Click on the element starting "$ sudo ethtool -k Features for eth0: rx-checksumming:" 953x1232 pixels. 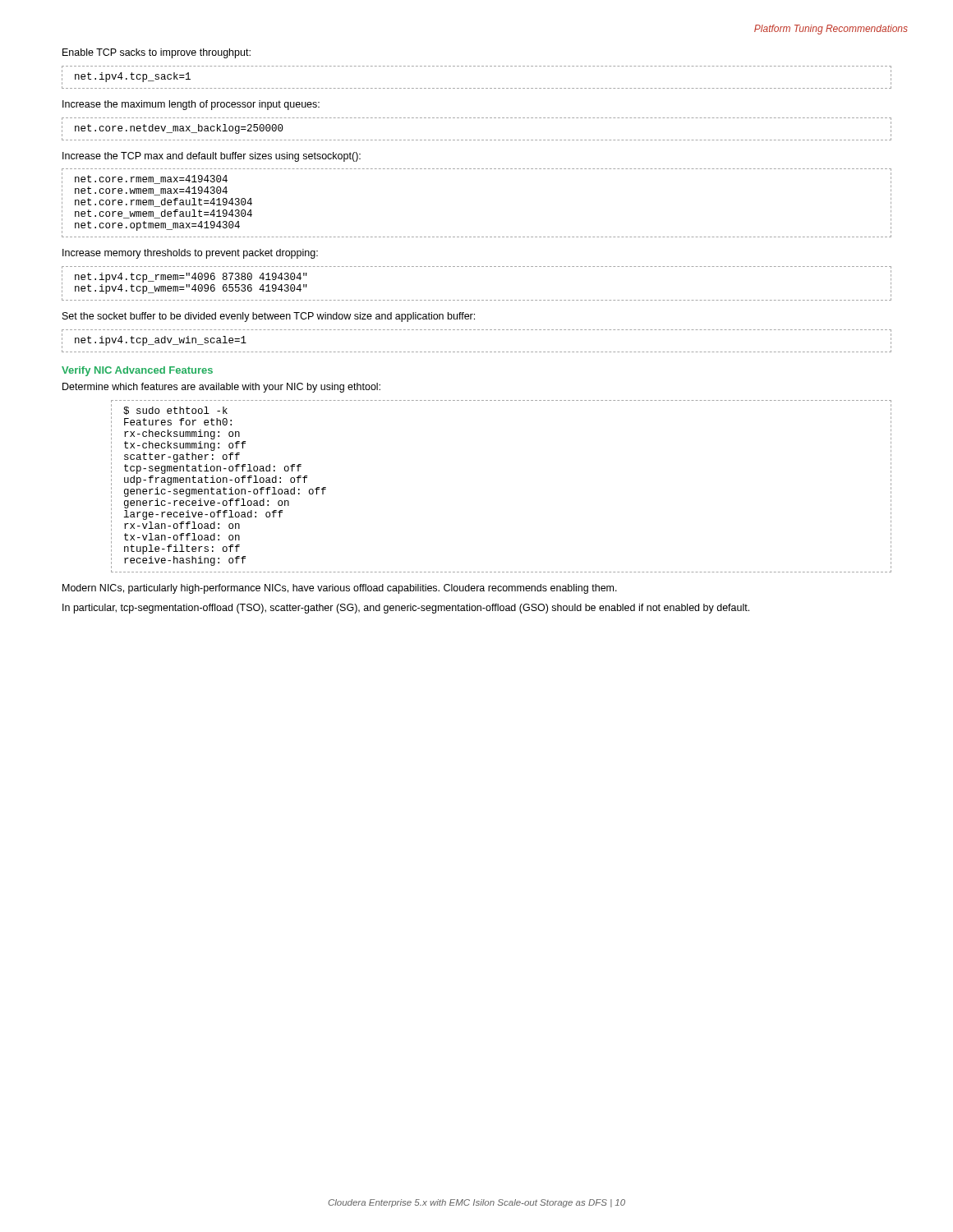pos(225,486)
